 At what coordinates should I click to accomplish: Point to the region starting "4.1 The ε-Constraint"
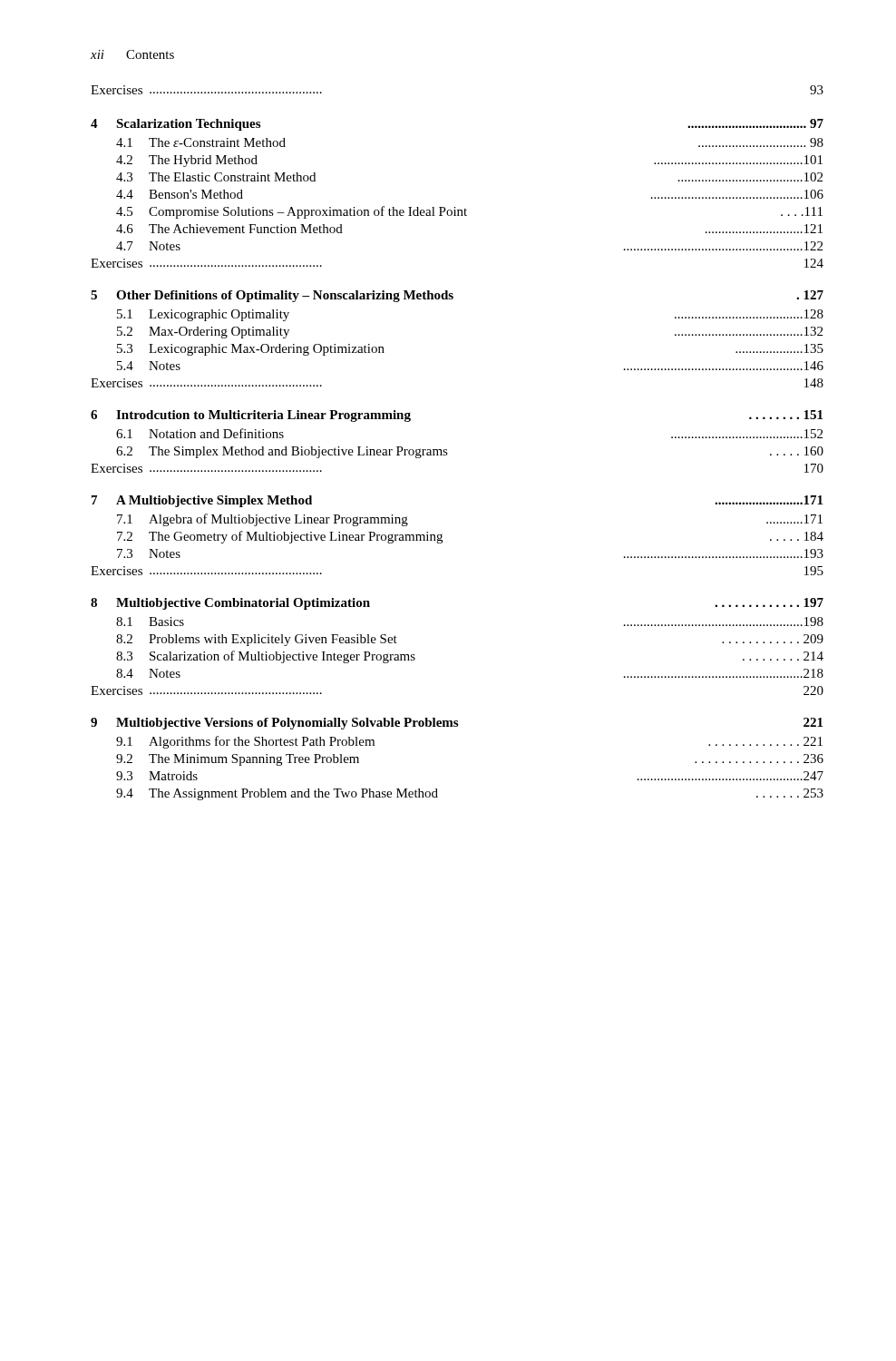tap(219, 142)
